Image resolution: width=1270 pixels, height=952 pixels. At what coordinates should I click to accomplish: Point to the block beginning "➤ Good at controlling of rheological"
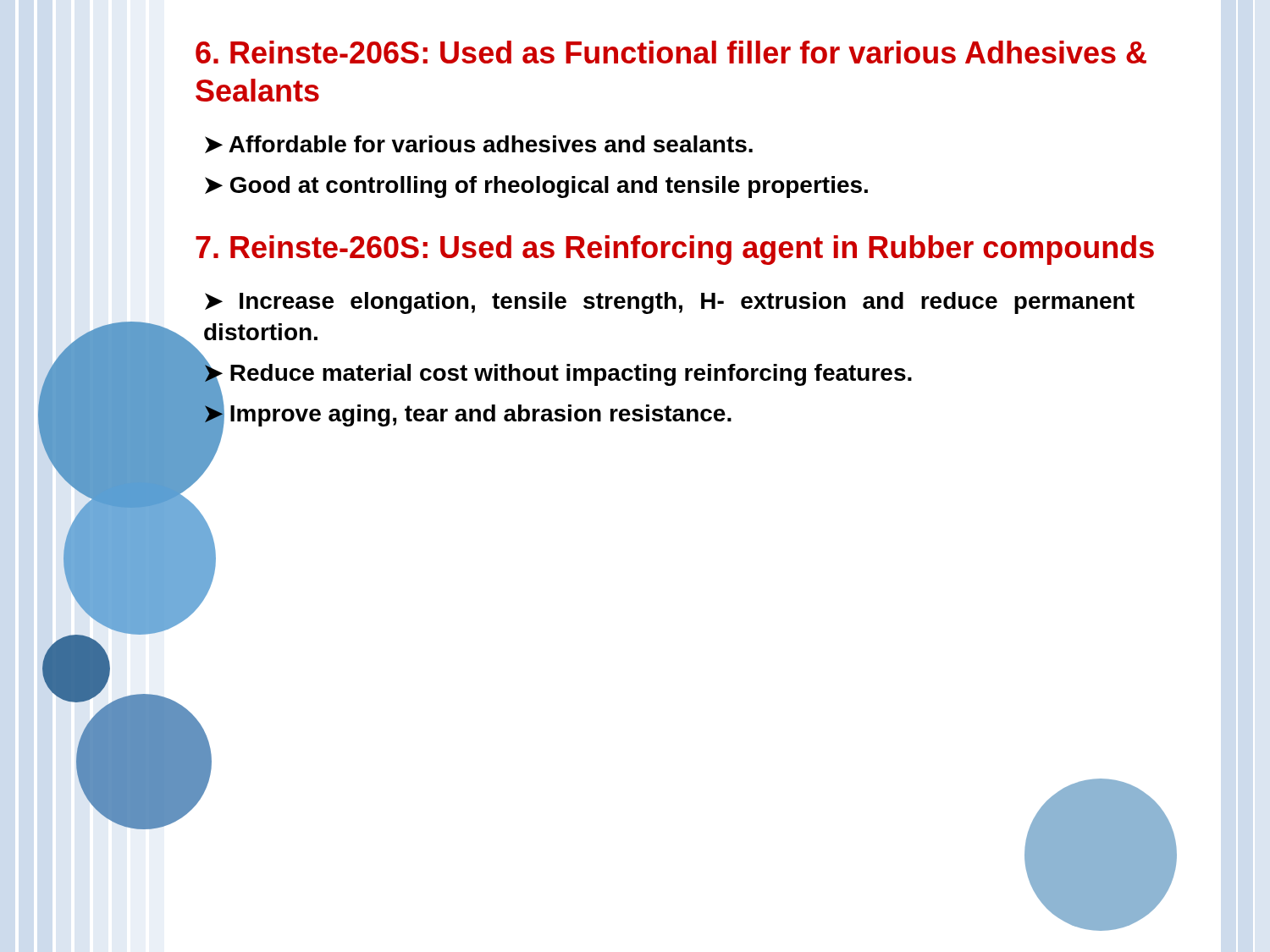coord(536,185)
